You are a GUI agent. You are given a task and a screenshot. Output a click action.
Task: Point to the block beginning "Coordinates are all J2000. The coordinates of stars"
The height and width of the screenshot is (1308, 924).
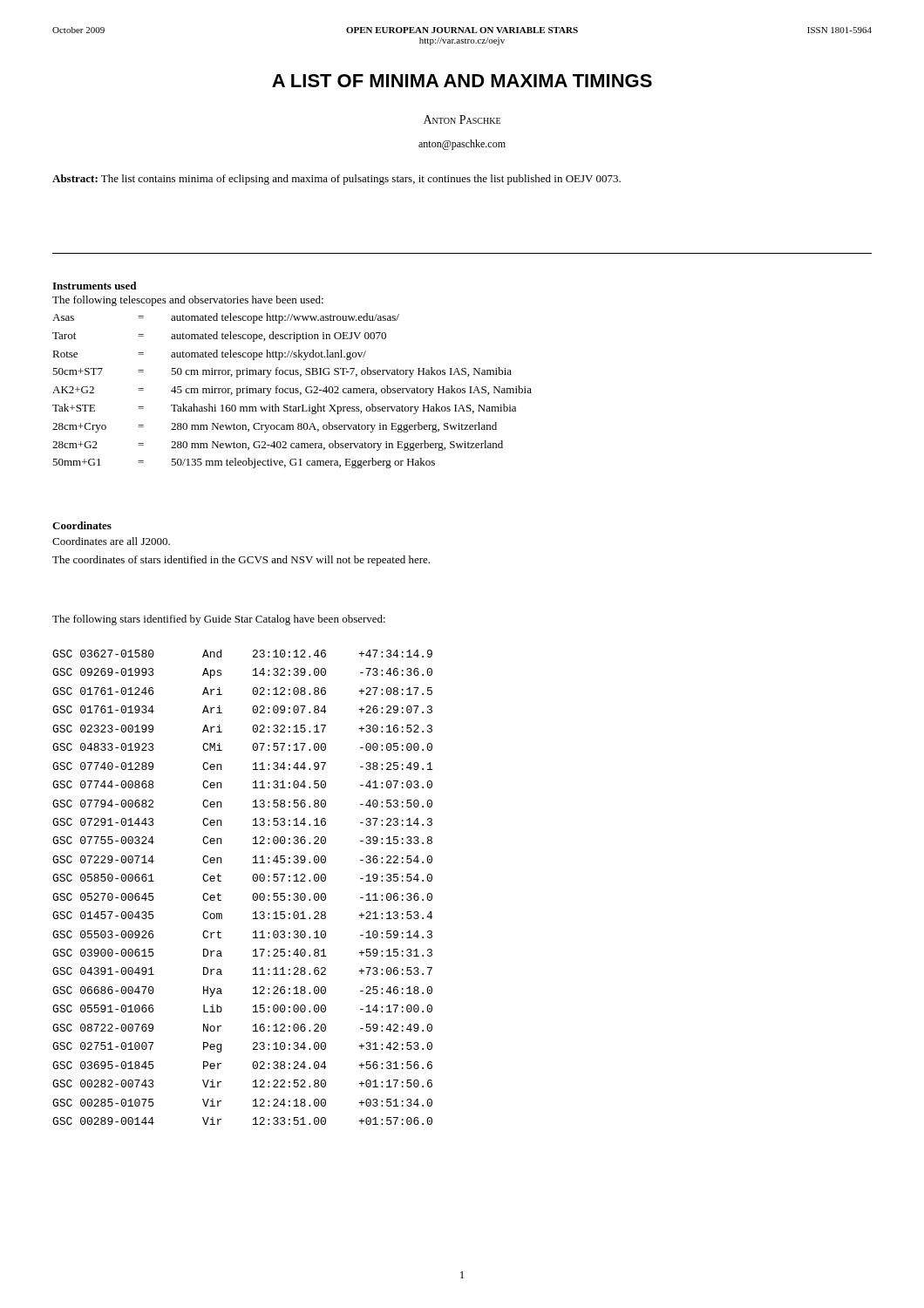pos(111,541)
